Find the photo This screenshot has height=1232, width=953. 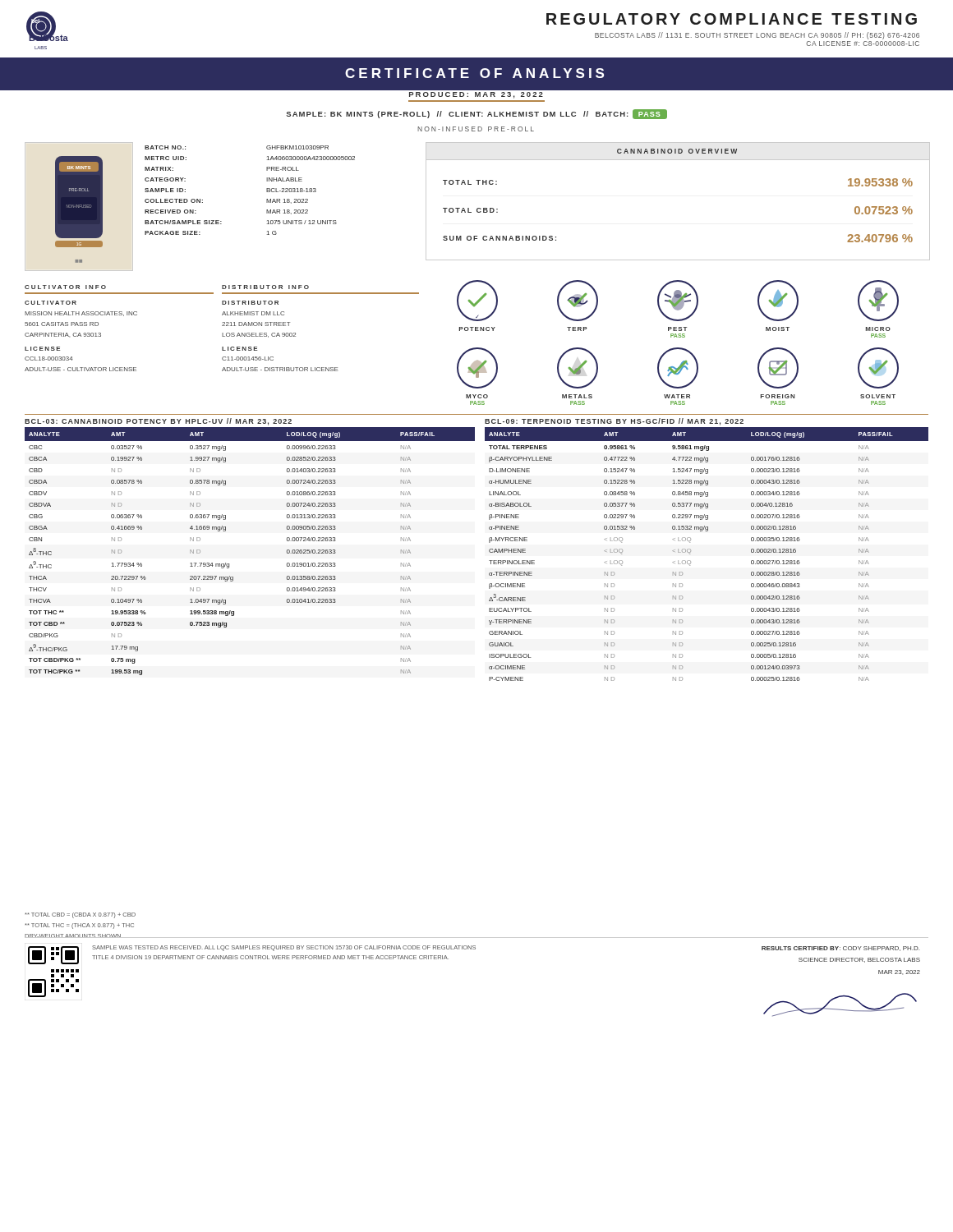pyautogui.click(x=79, y=207)
